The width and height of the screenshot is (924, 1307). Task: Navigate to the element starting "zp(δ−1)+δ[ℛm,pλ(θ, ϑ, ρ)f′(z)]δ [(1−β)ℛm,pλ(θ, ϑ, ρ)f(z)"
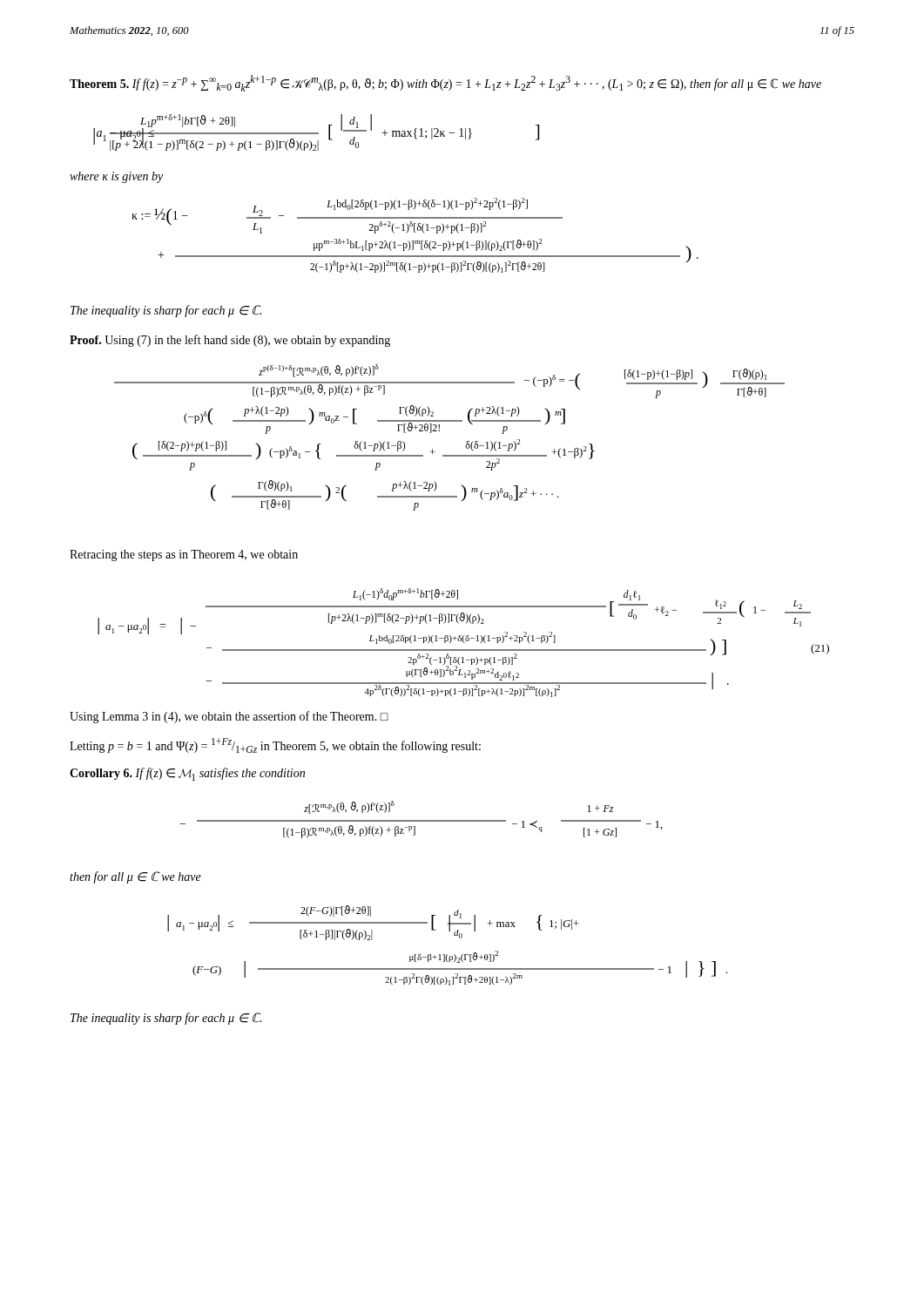462,445
